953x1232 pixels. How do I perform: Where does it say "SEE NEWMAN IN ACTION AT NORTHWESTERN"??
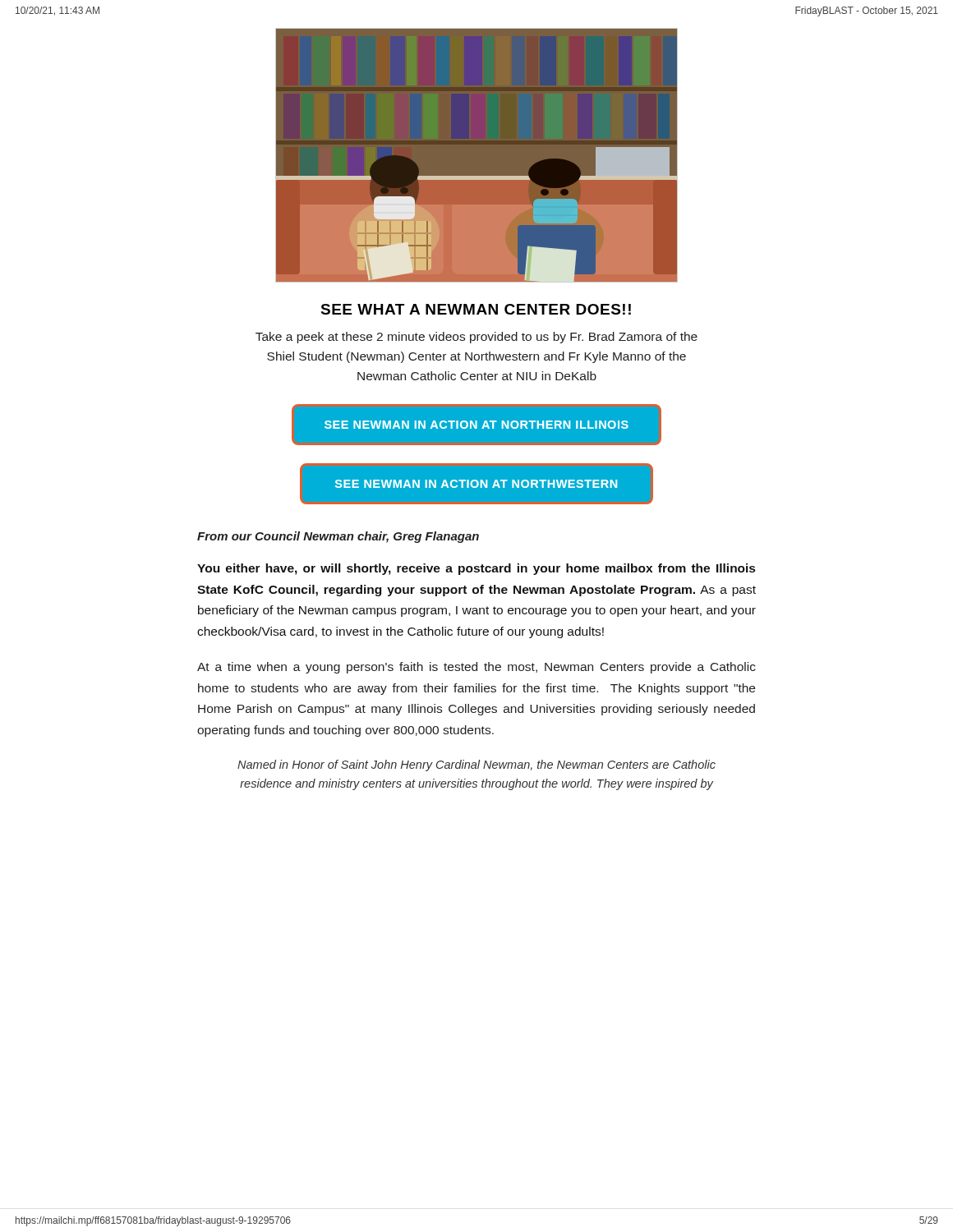click(476, 484)
